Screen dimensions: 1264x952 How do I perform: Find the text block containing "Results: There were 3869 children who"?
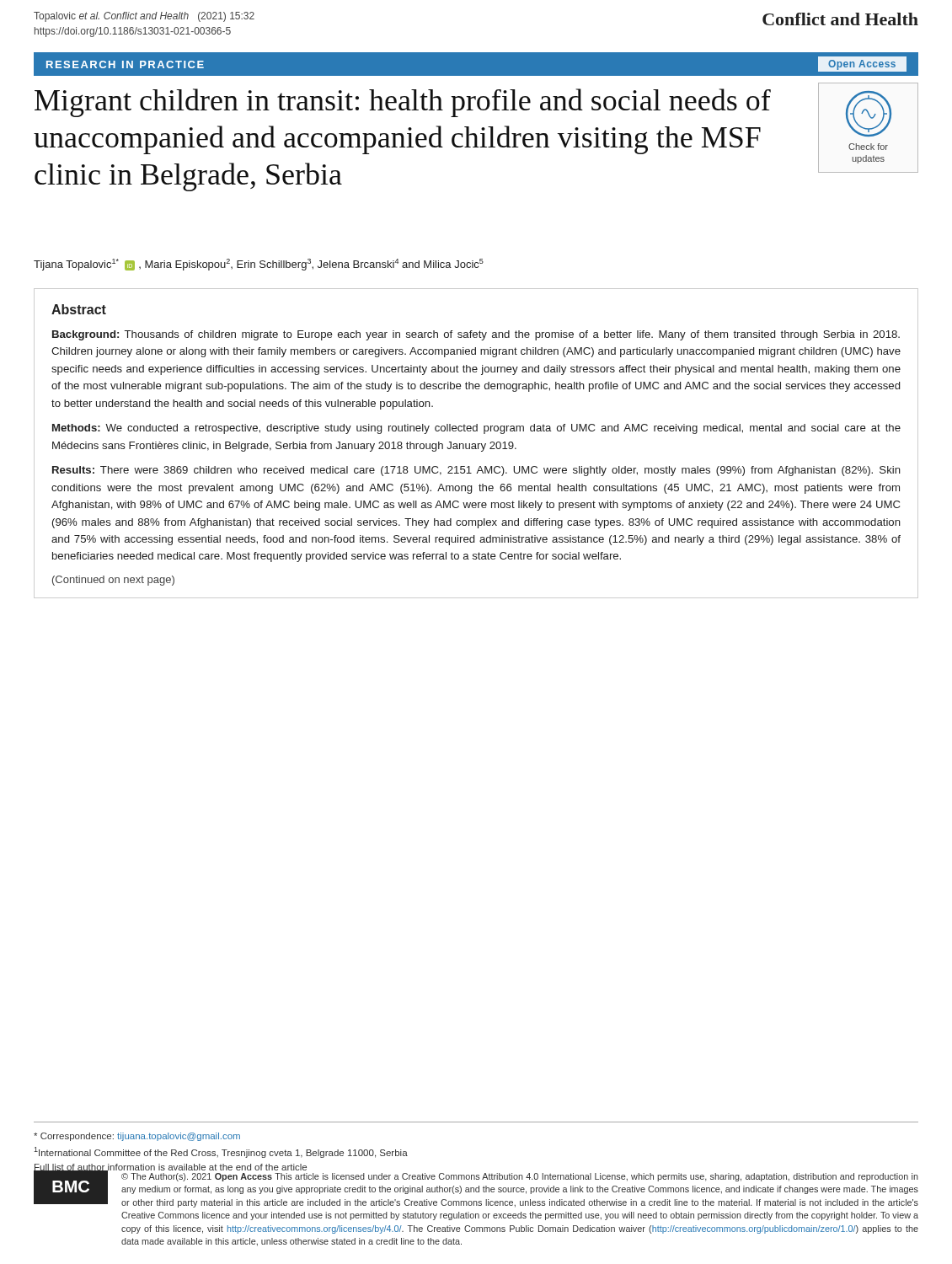point(476,513)
